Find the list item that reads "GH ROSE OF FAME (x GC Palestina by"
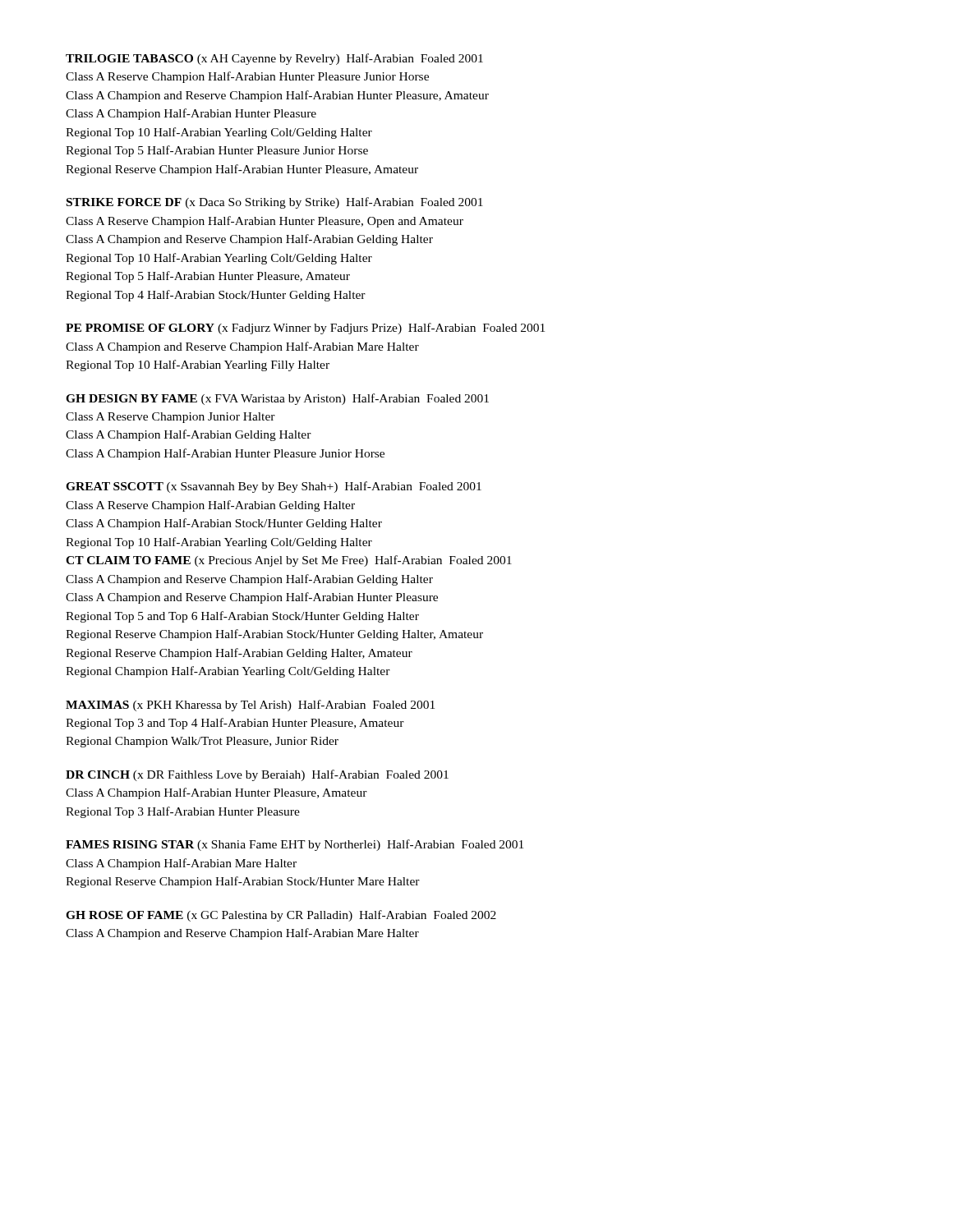Viewport: 953px width, 1232px height. 281,924
